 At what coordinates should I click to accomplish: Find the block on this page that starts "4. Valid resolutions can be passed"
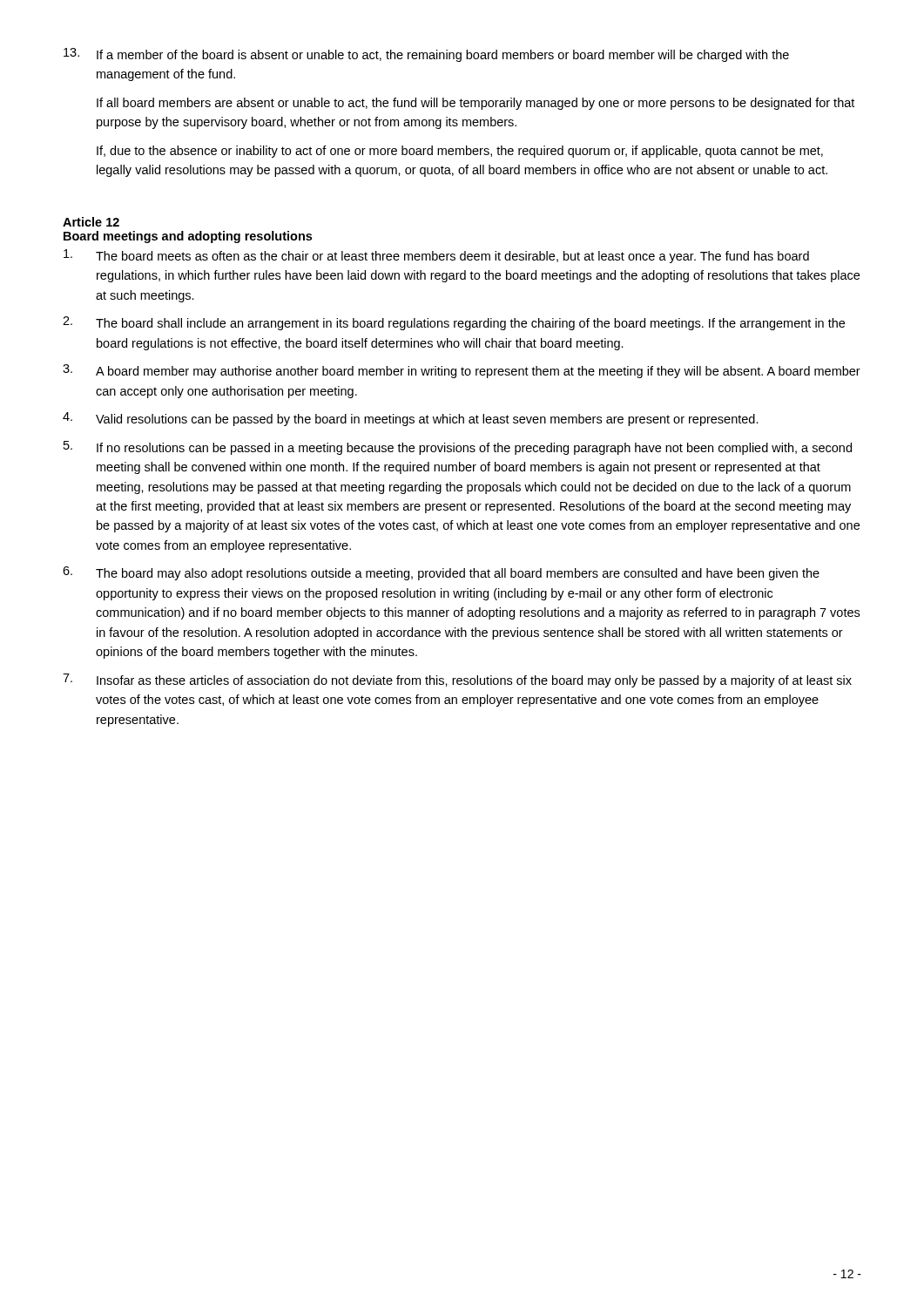[x=462, y=419]
